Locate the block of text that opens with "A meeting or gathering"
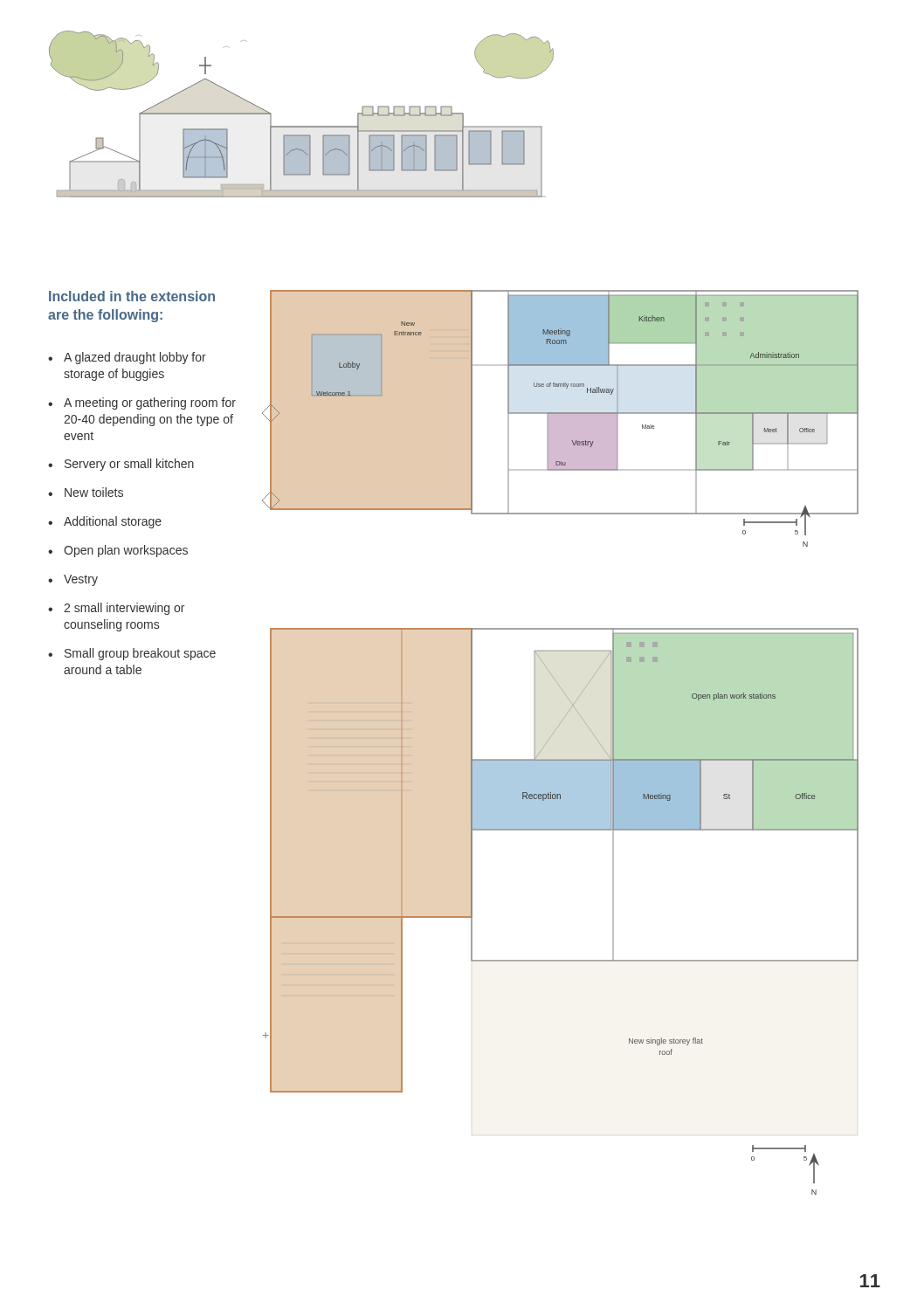 (x=150, y=419)
